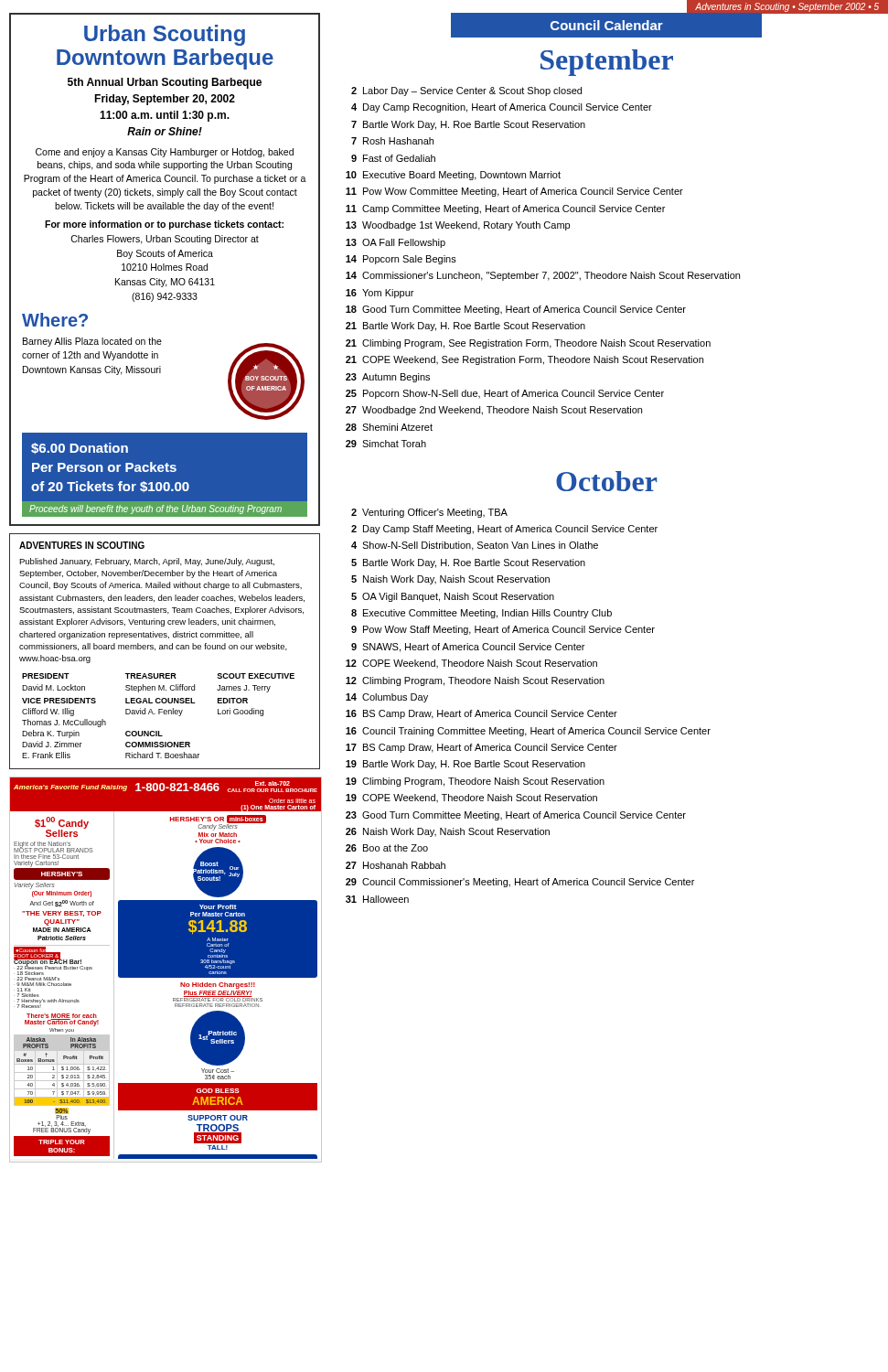Select the list item that reads "21Climbing Program, See Registration Form, Theodore Naish Scout"
Screen dimensions: 1372x888
point(606,343)
